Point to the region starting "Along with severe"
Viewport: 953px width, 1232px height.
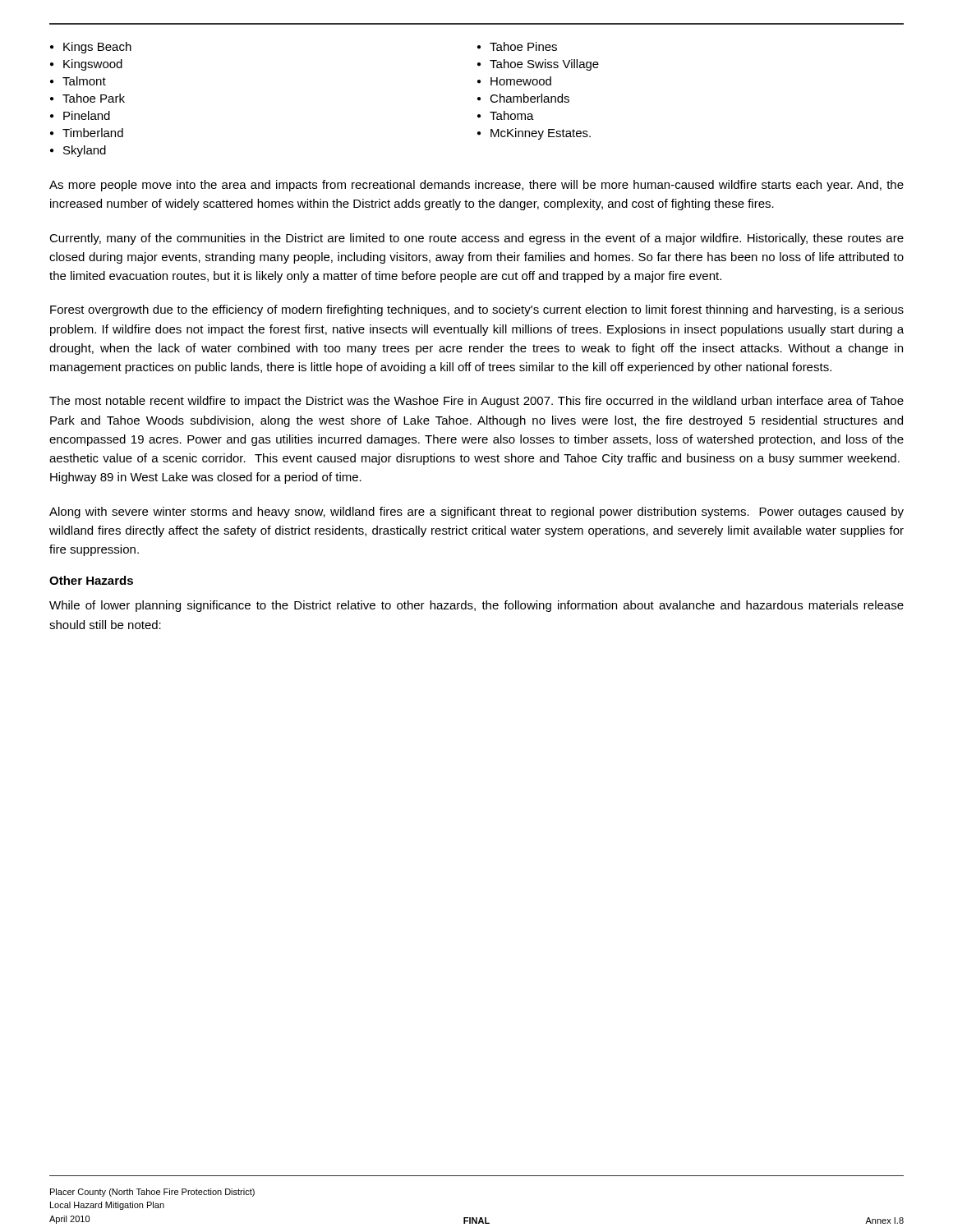pyautogui.click(x=476, y=530)
